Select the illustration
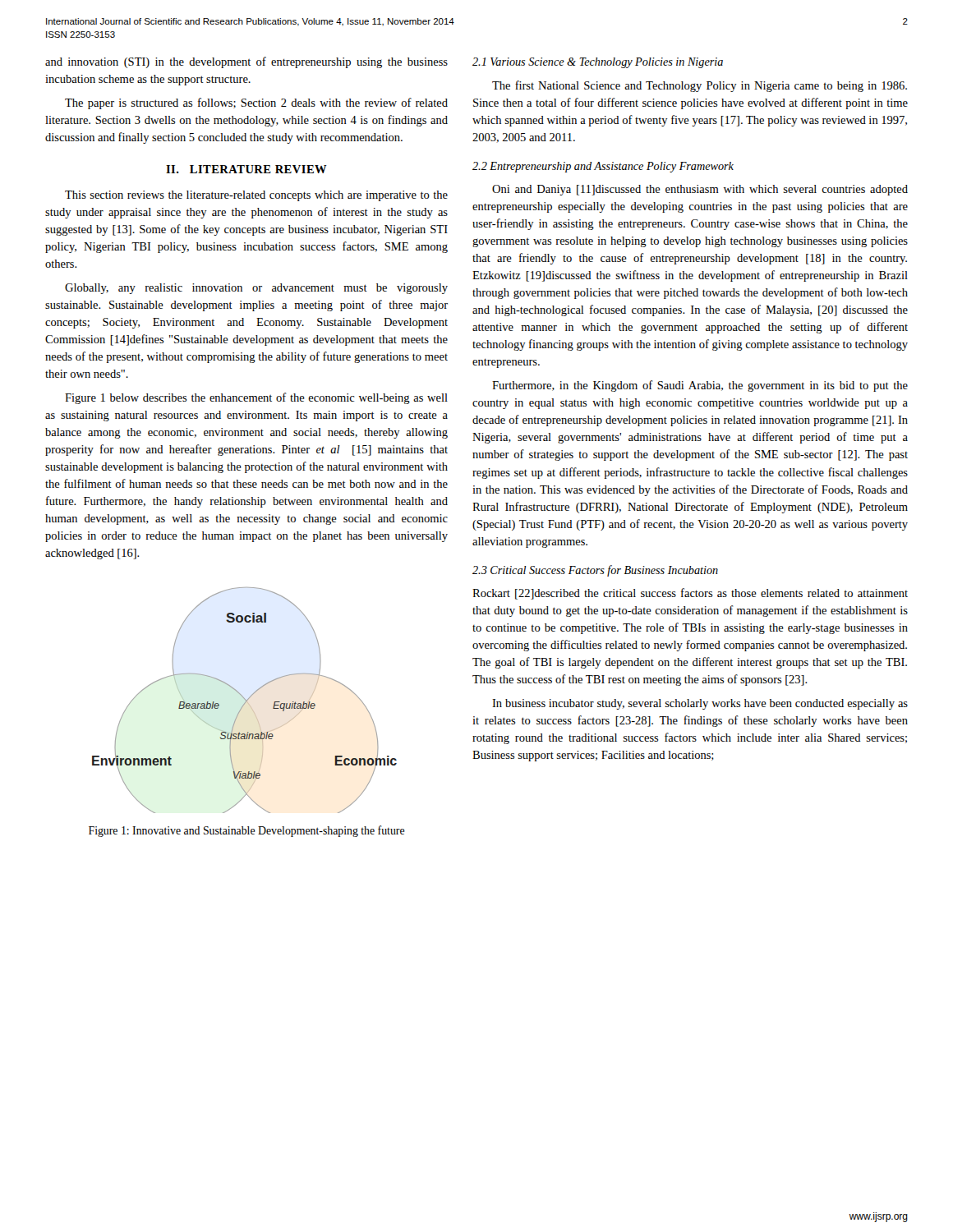 pyautogui.click(x=246, y=697)
